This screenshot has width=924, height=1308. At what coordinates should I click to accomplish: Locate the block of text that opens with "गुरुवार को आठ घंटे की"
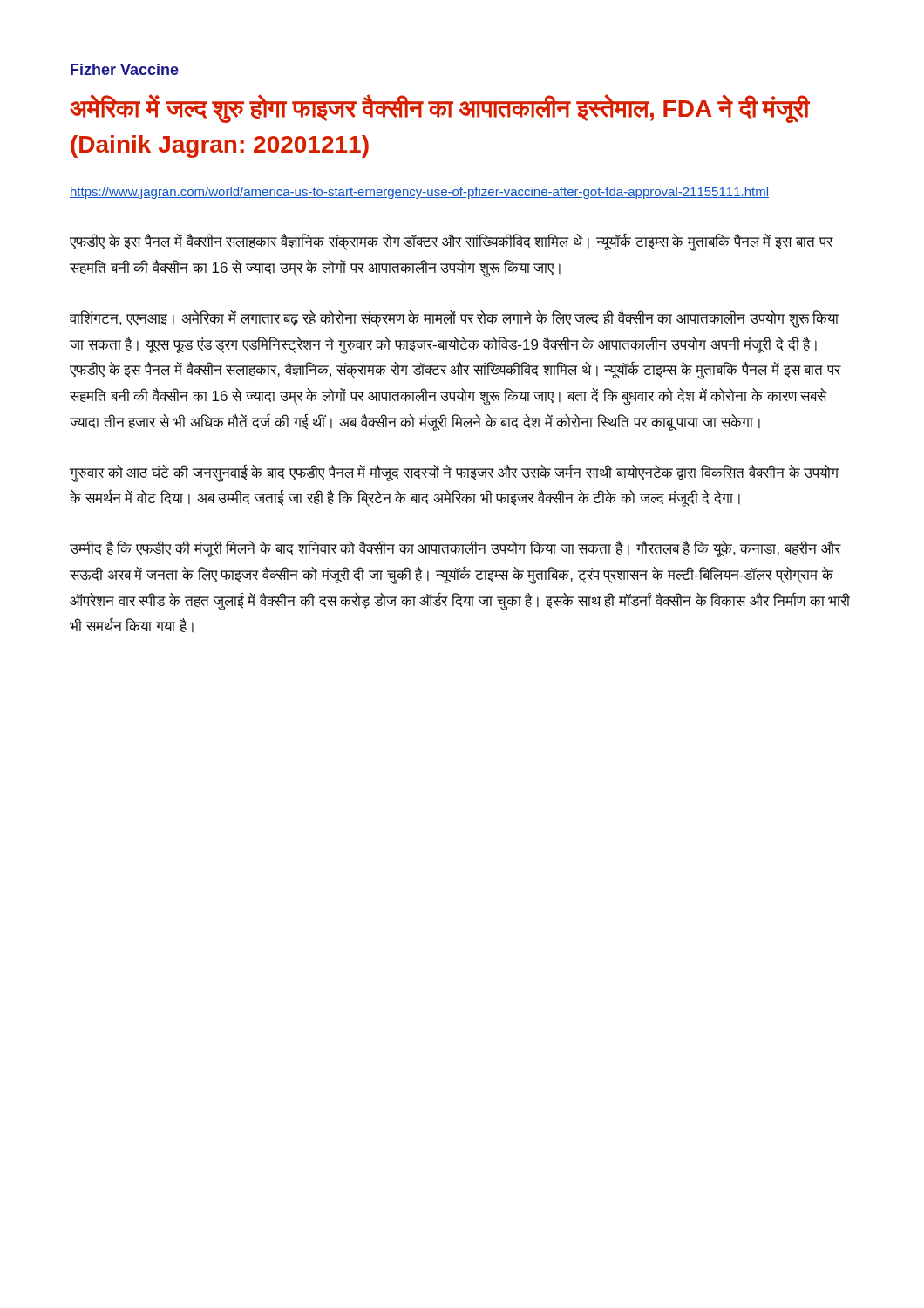[454, 486]
